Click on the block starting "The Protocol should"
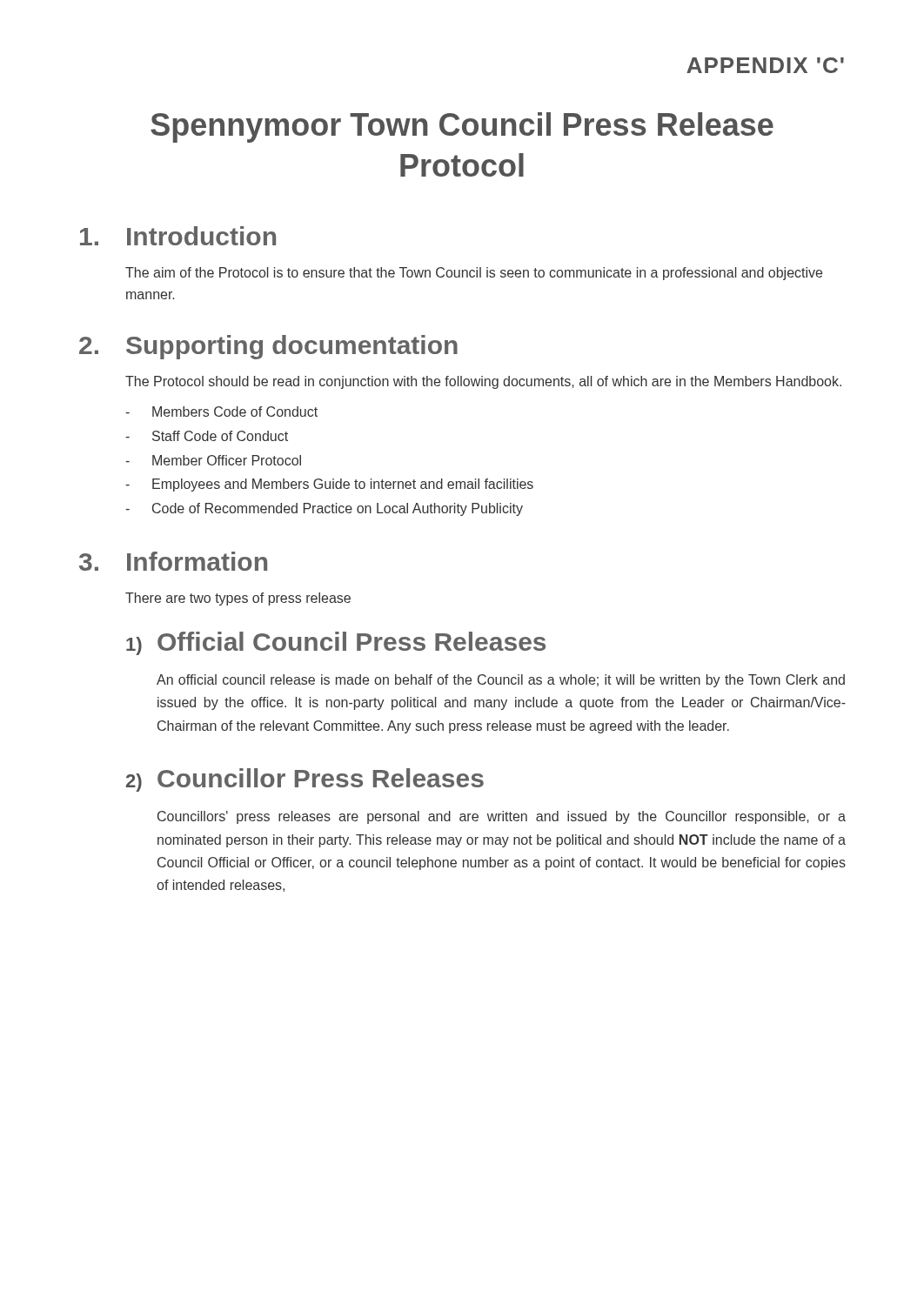 click(x=484, y=381)
